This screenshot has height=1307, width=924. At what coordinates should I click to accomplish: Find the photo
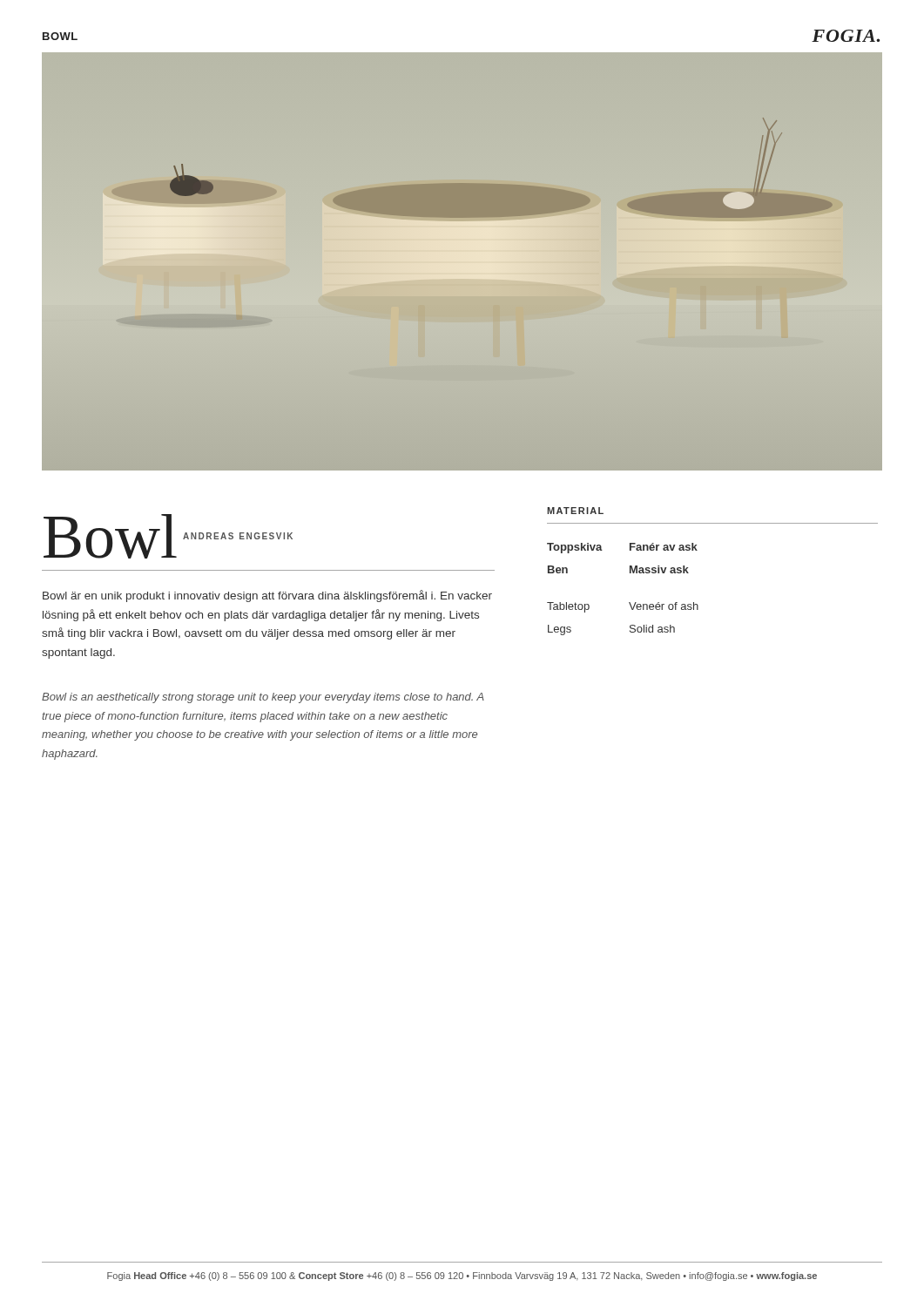coord(462,261)
